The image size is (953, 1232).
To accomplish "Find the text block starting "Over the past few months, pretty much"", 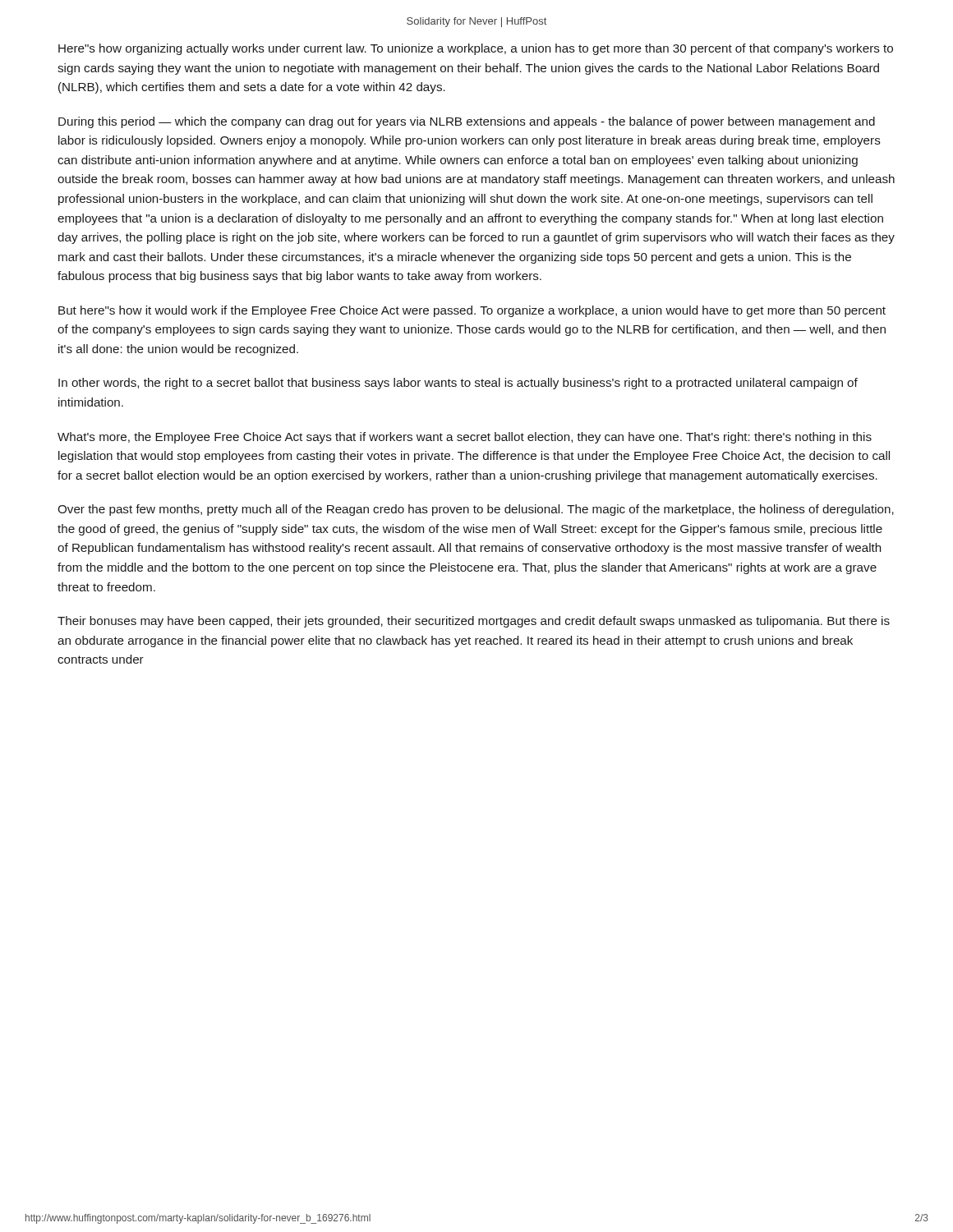I will pos(476,548).
